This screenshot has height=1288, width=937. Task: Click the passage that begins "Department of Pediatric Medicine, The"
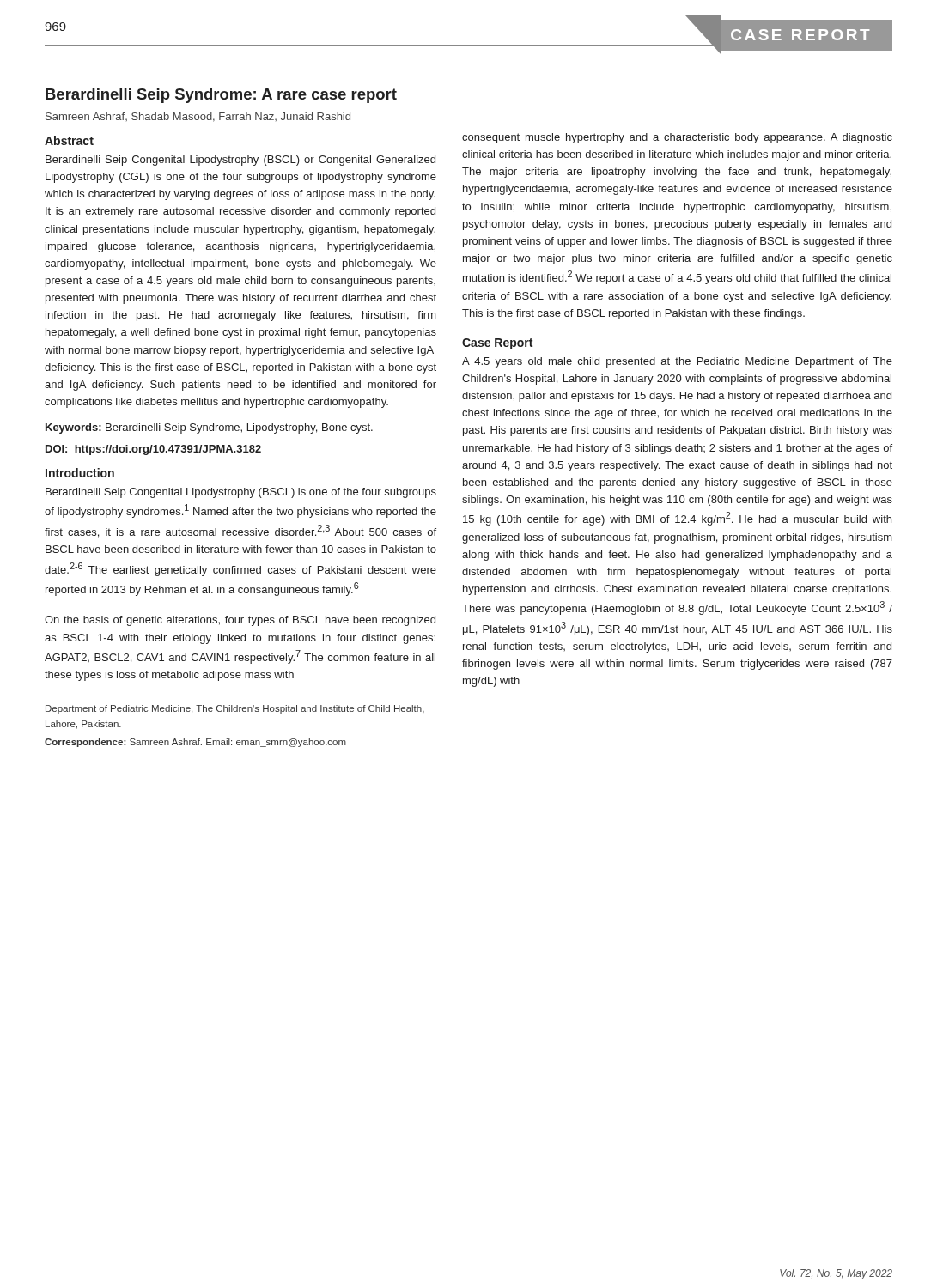point(235,716)
